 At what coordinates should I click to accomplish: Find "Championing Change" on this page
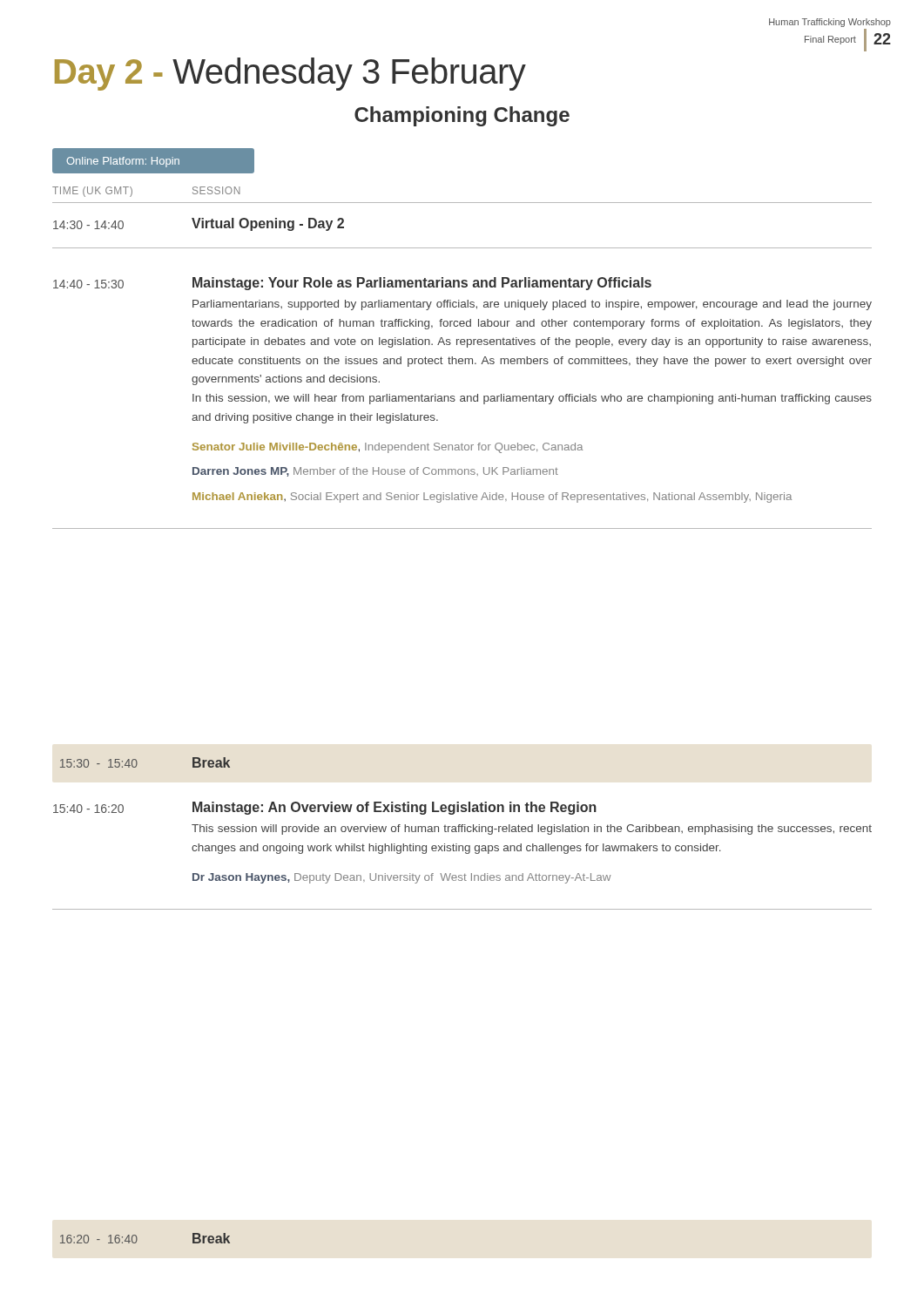[462, 115]
